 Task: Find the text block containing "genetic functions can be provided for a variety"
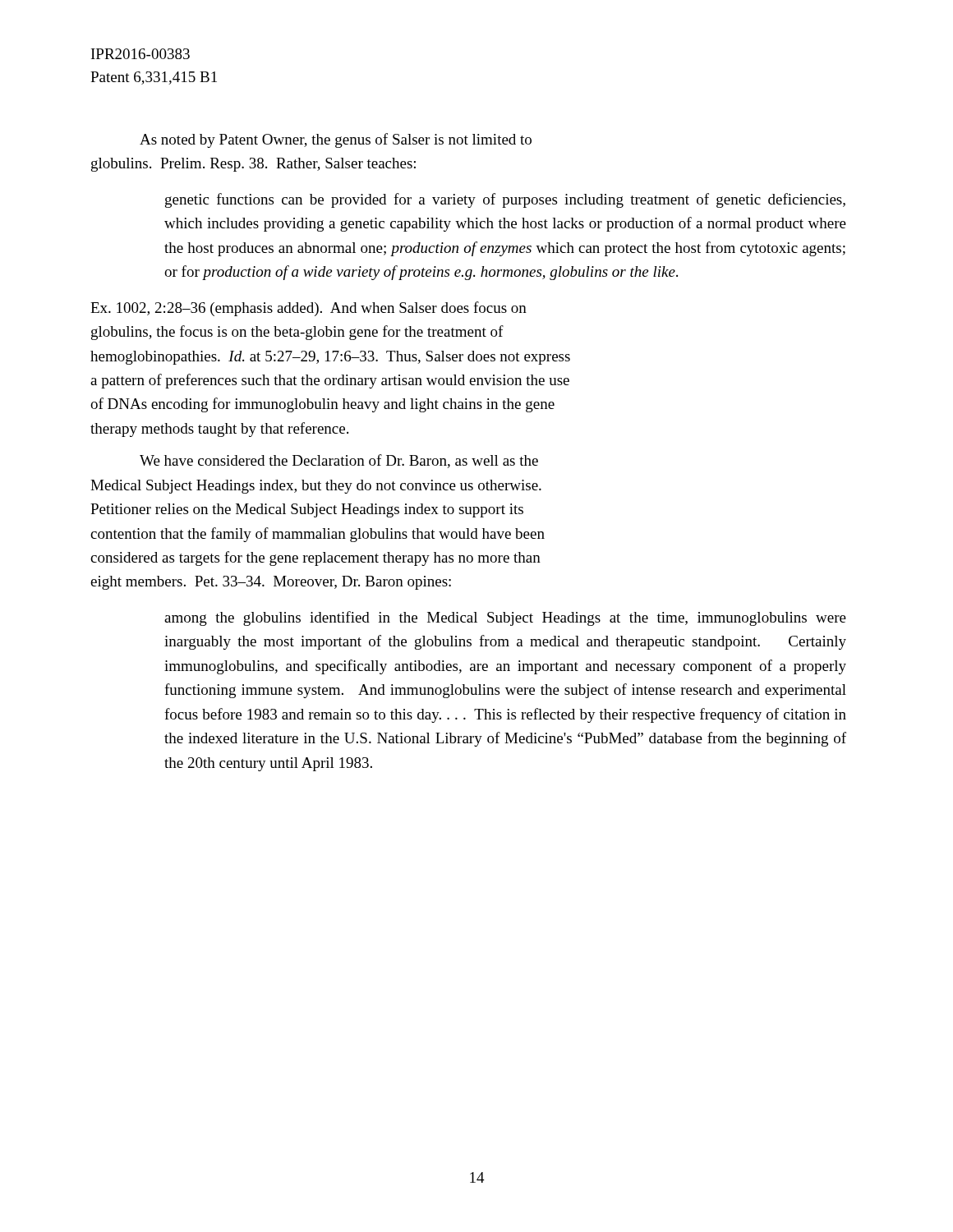(x=505, y=235)
